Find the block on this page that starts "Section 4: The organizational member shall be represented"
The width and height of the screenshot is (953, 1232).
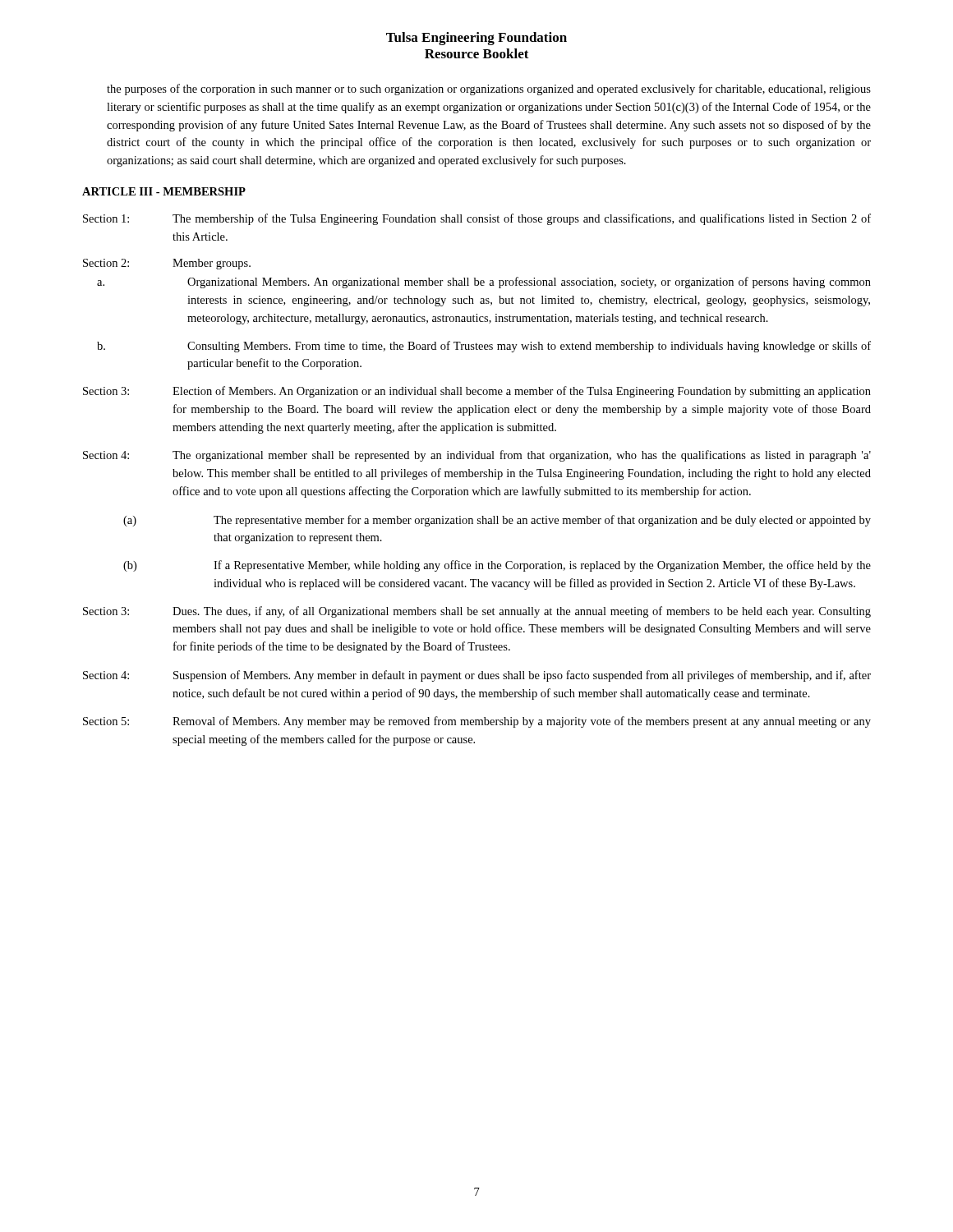pyautogui.click(x=476, y=474)
